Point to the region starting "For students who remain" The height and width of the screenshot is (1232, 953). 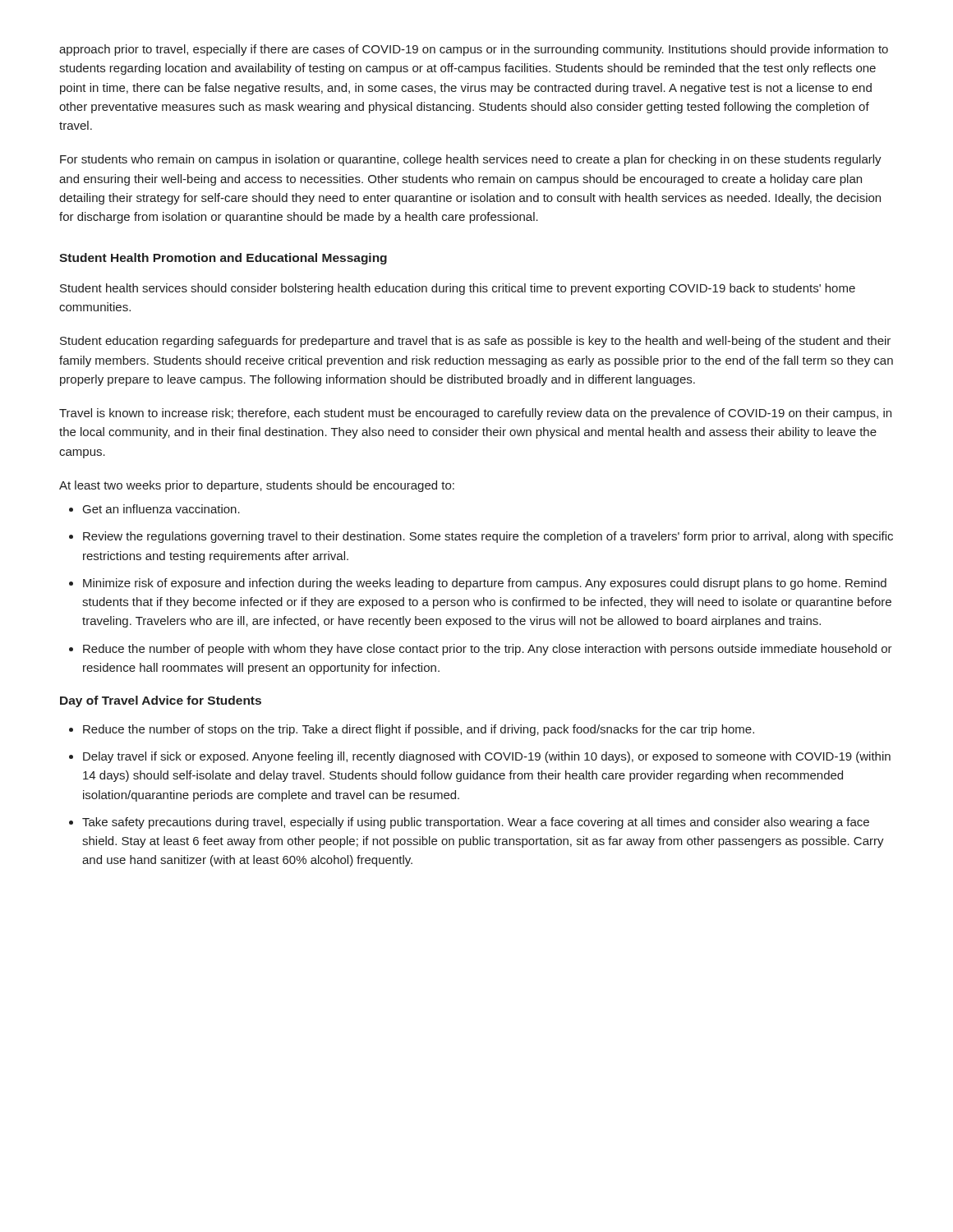470,188
